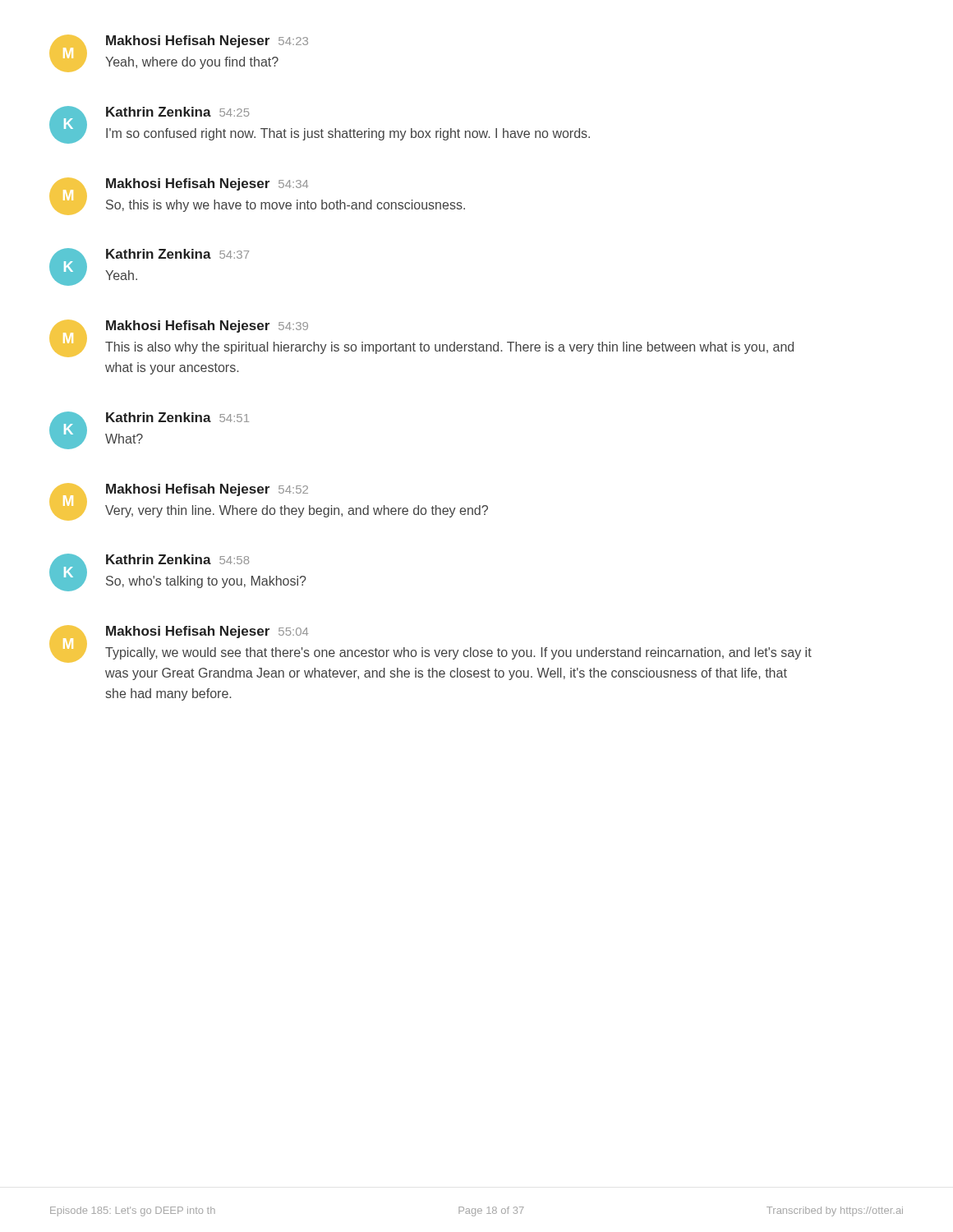
Task: Select the element starting "M Makhosi Hefisah Nejeser 54:39"
Action: point(468,348)
